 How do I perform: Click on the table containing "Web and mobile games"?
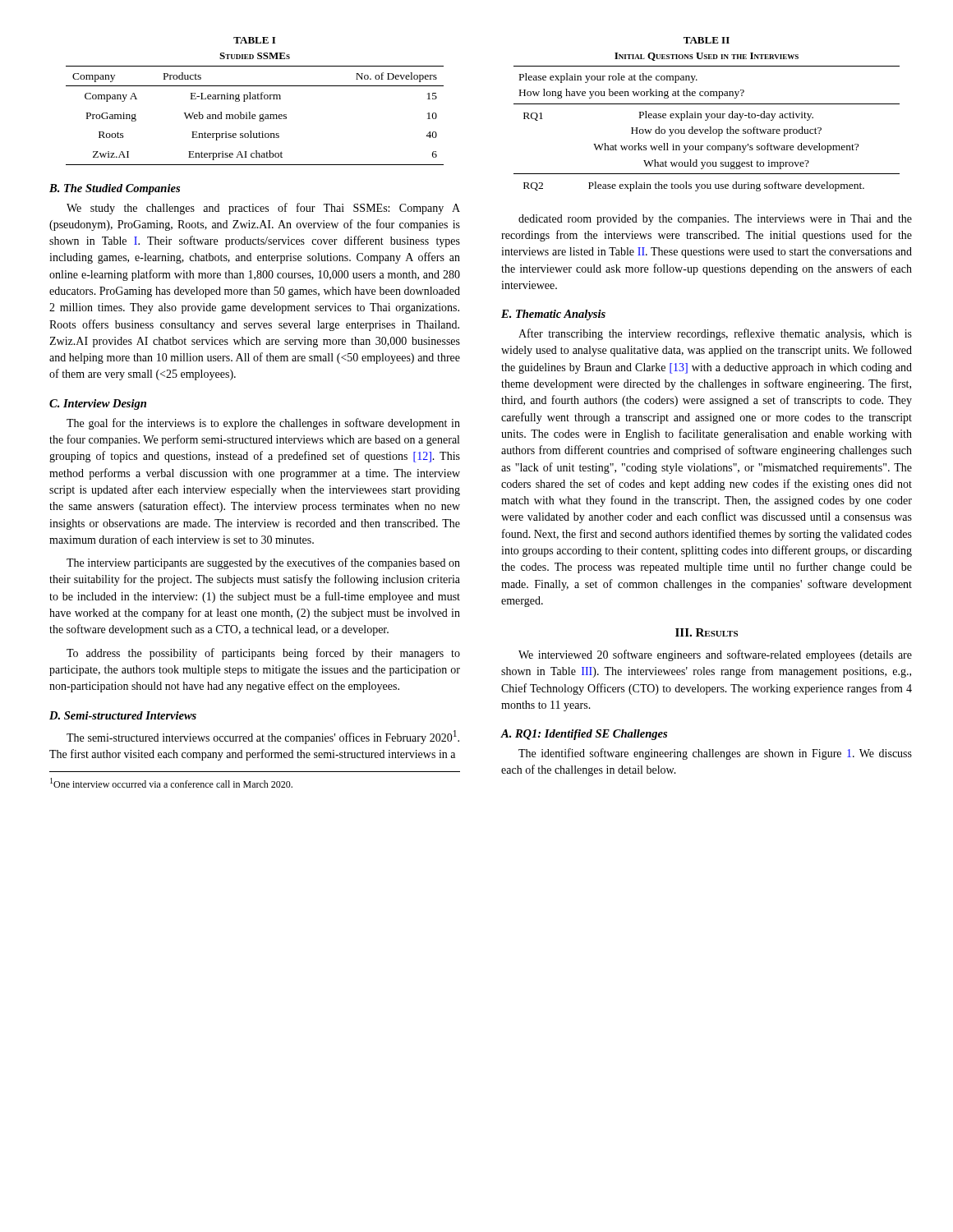coord(255,99)
